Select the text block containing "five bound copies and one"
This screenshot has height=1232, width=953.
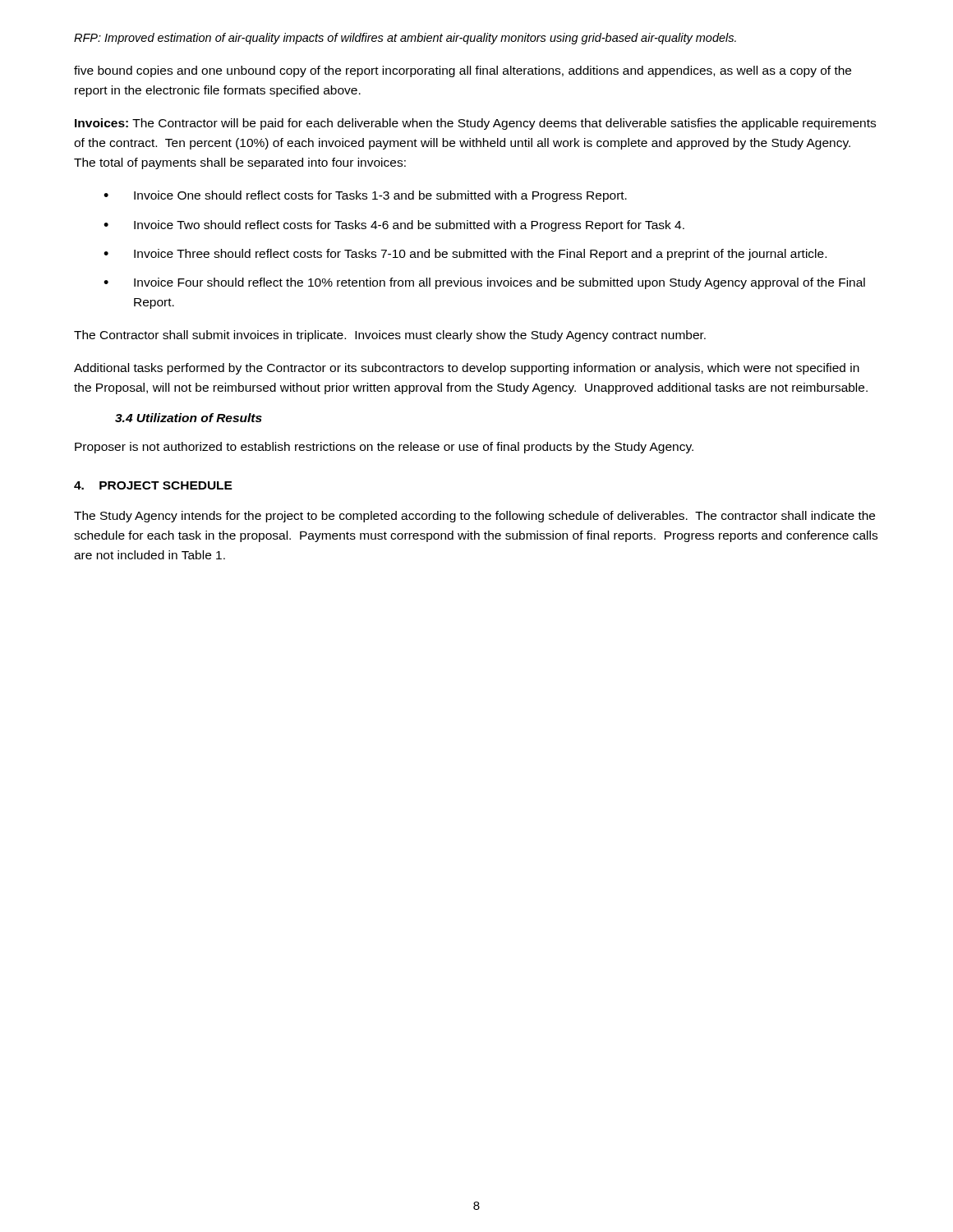pos(463,80)
